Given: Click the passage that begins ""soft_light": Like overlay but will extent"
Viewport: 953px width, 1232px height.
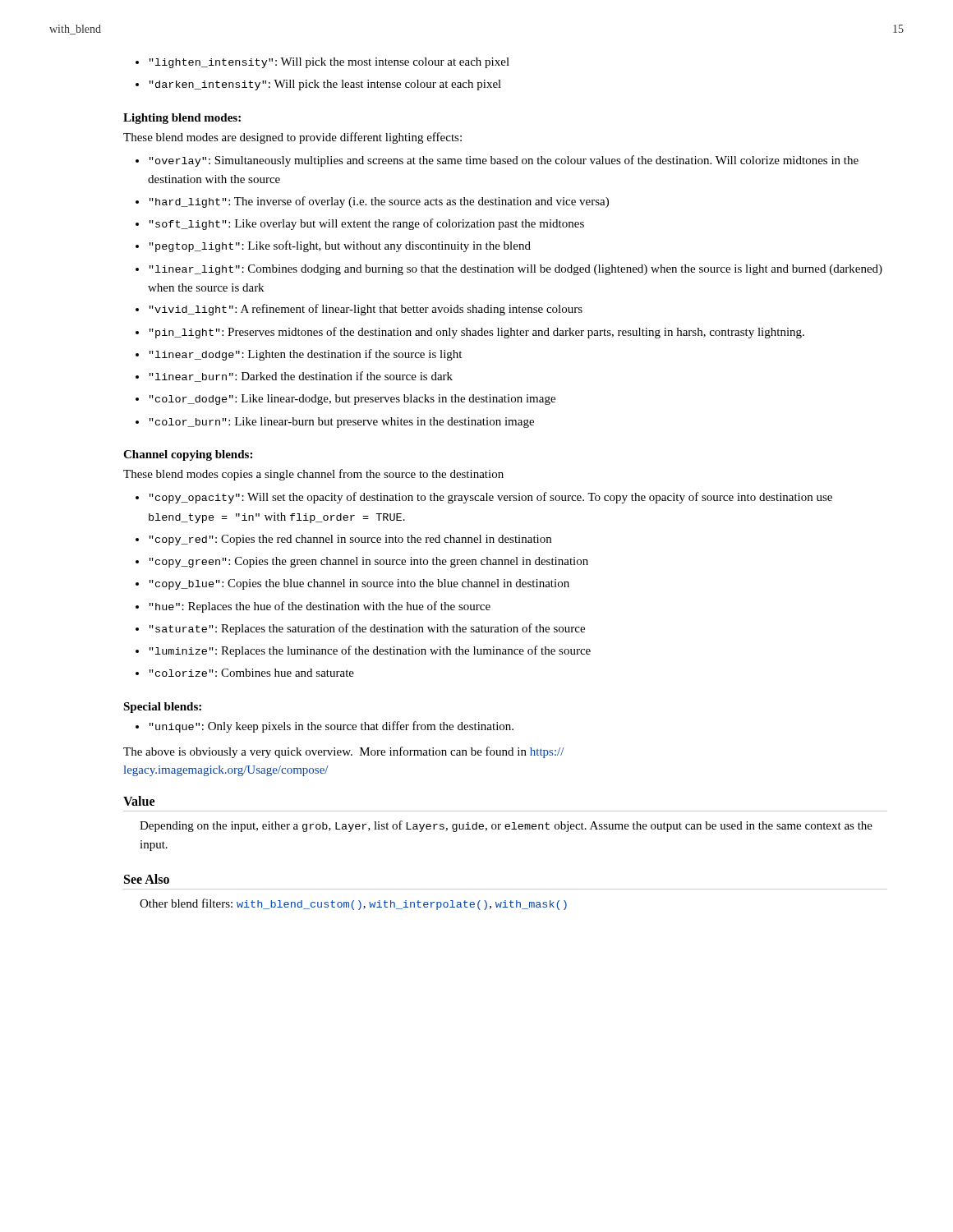Looking at the screenshot, I should click(x=366, y=224).
